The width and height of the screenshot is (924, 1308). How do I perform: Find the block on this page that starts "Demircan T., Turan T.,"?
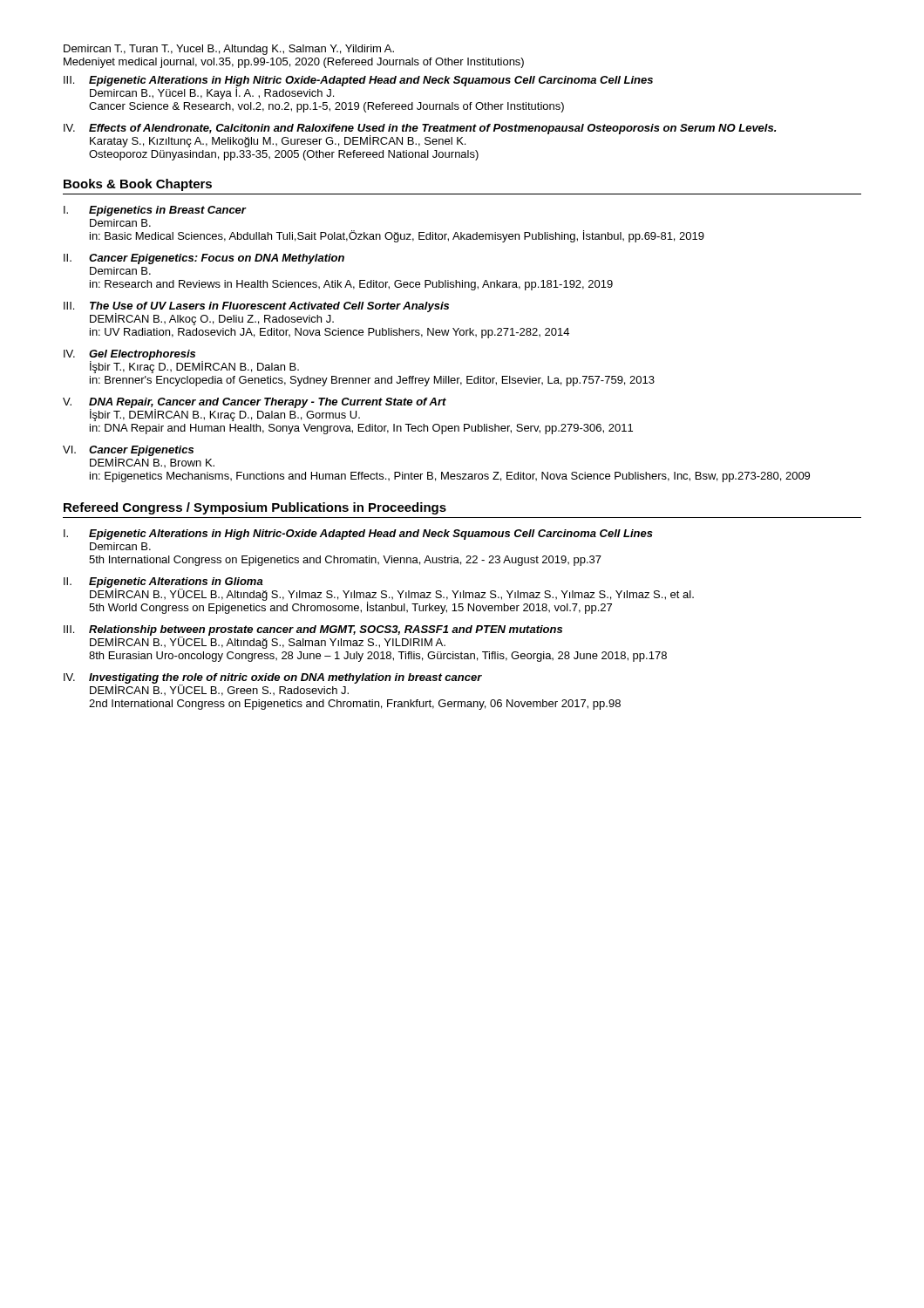click(462, 55)
